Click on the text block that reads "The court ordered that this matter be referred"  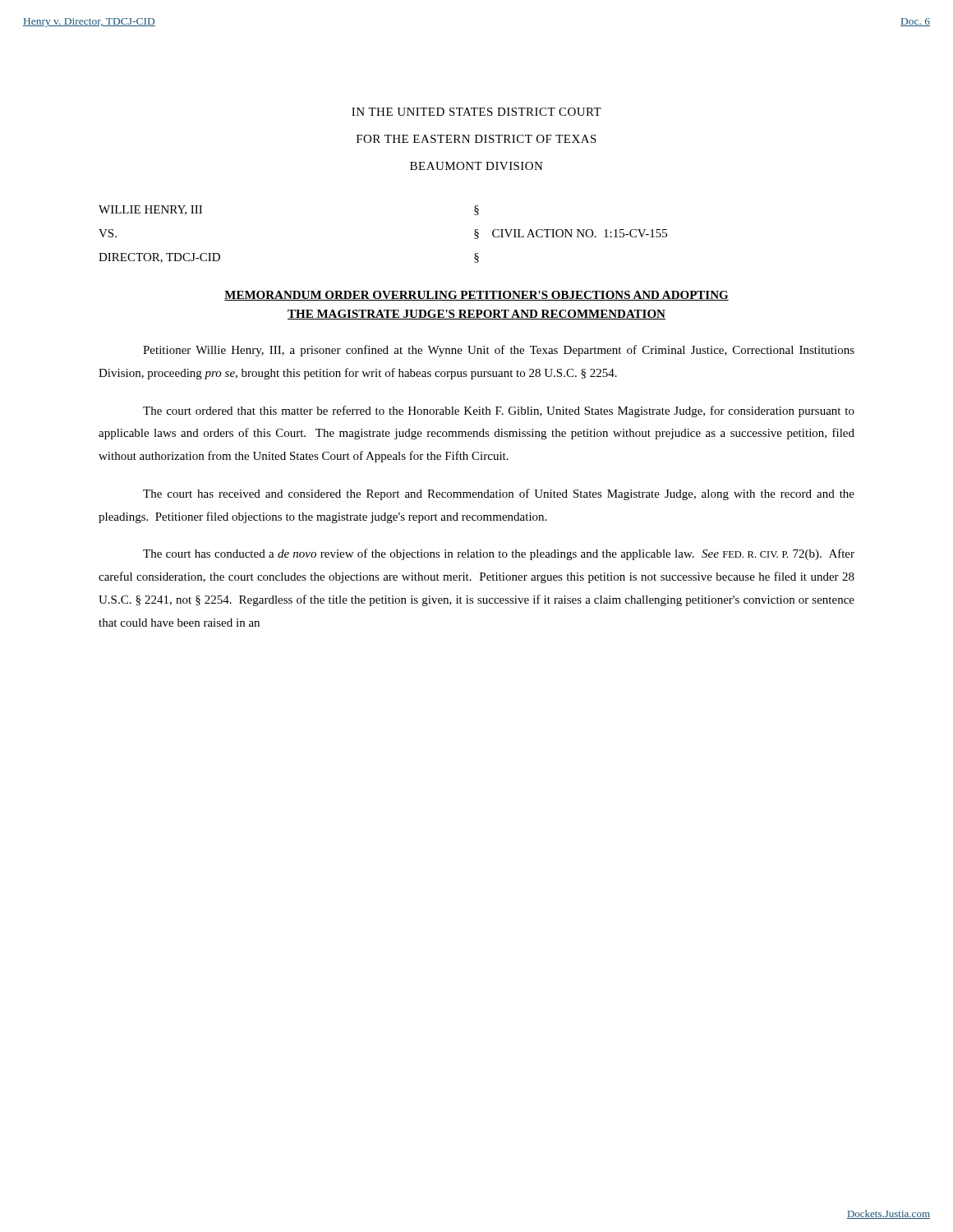tap(476, 433)
